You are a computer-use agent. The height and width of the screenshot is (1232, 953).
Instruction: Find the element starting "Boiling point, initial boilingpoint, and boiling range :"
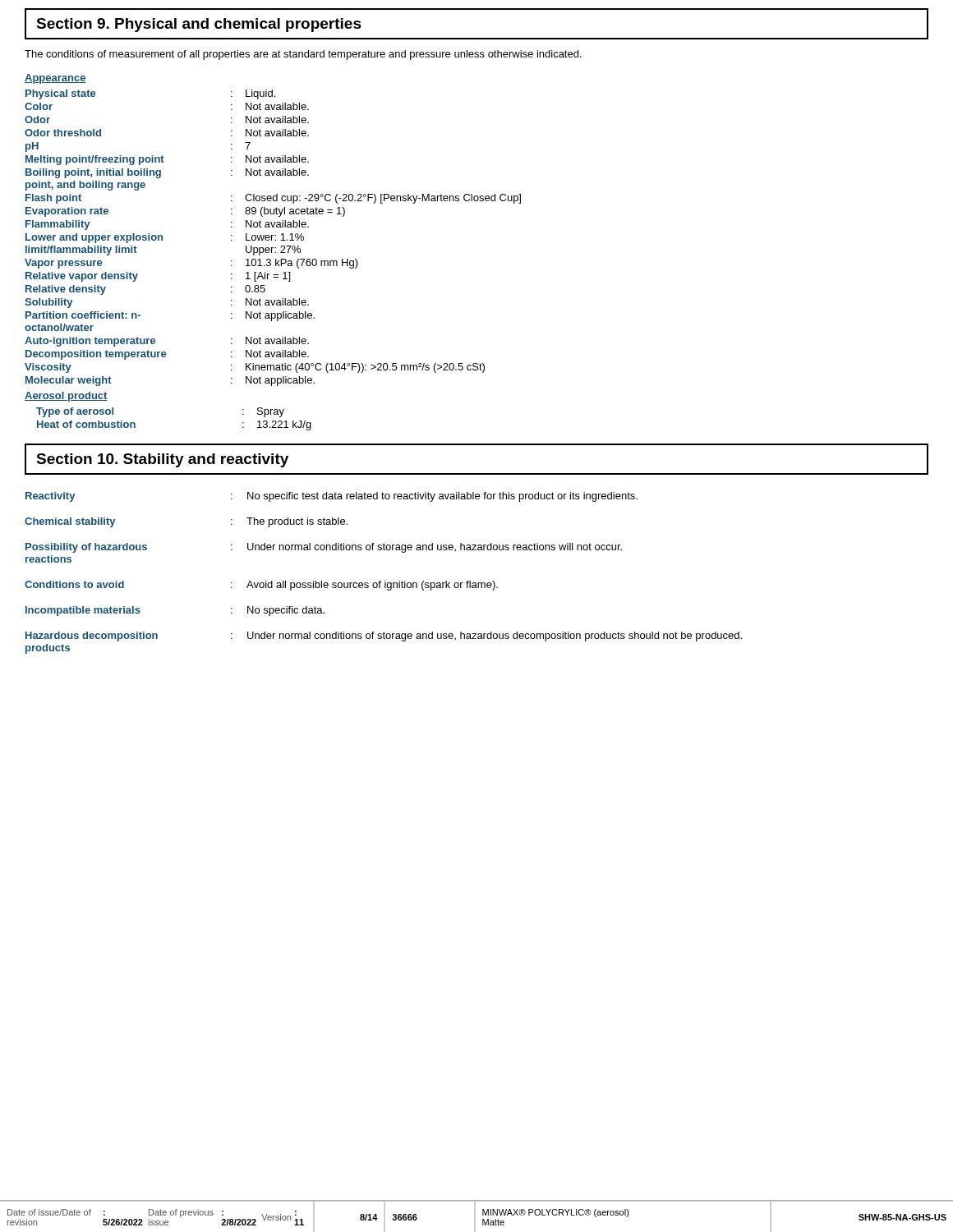(x=167, y=178)
